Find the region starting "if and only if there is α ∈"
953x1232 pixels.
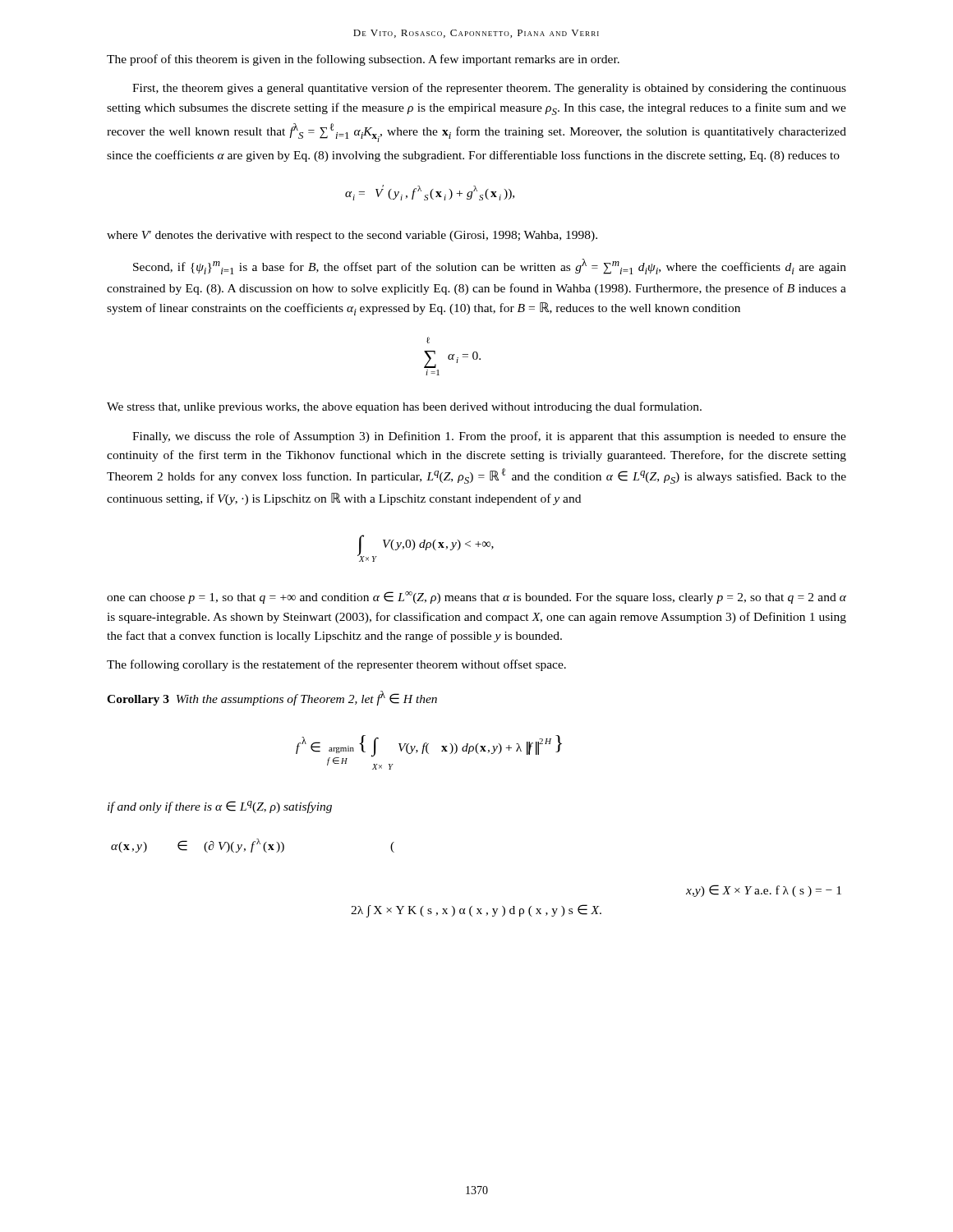(x=220, y=807)
